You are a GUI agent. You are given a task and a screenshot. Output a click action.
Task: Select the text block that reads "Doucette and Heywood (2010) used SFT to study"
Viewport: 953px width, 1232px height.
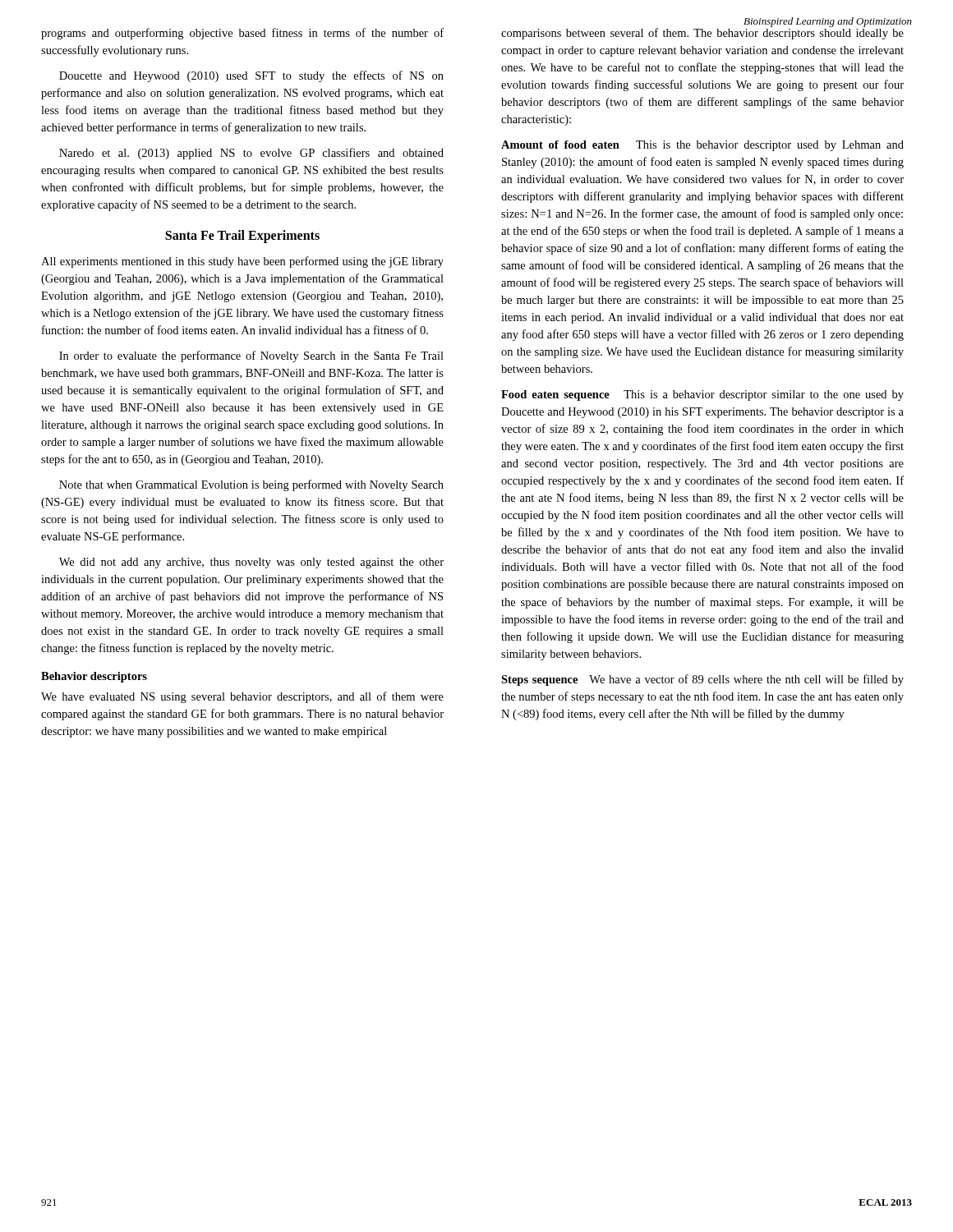[242, 102]
